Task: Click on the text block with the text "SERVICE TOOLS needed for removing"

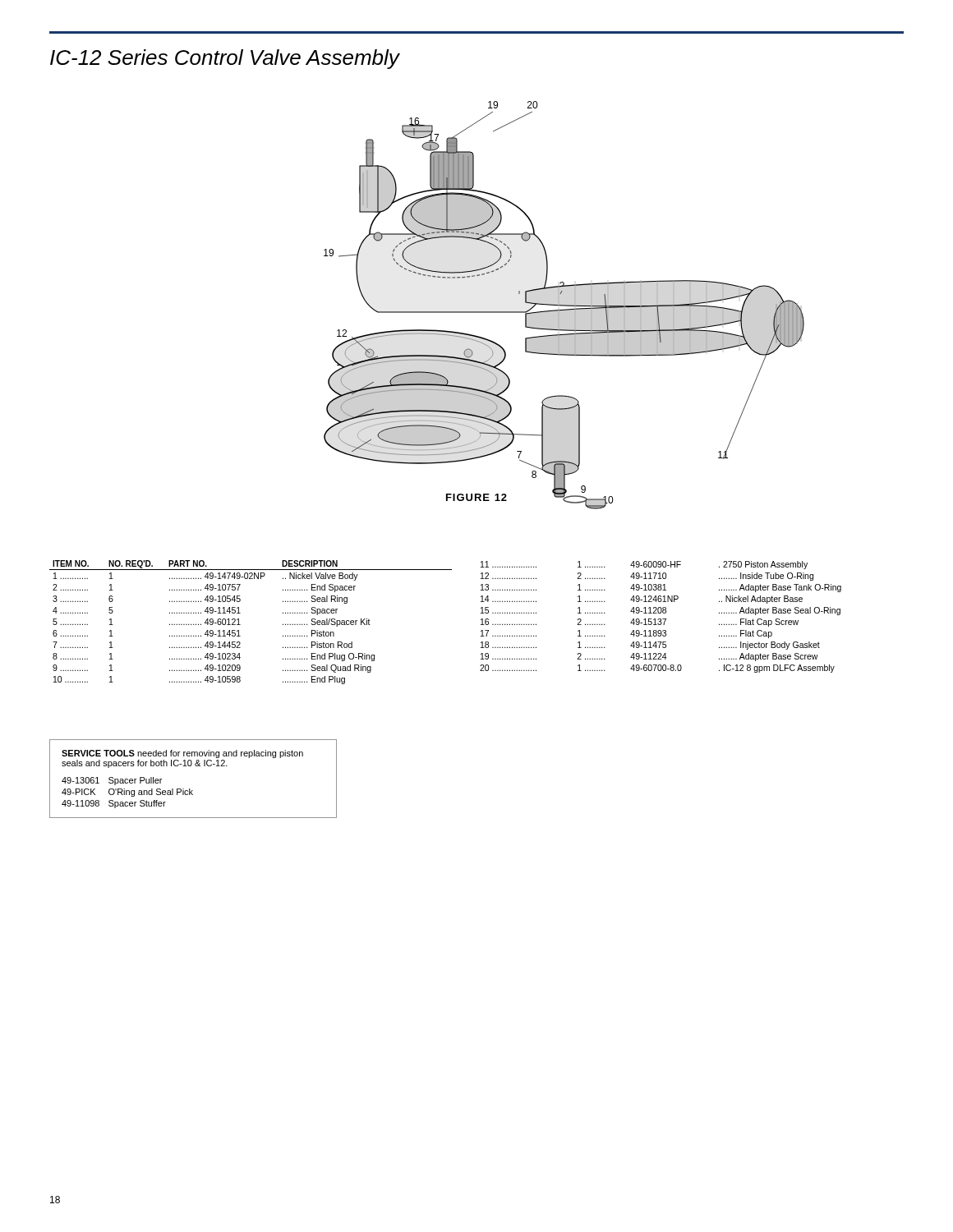Action: click(x=193, y=779)
